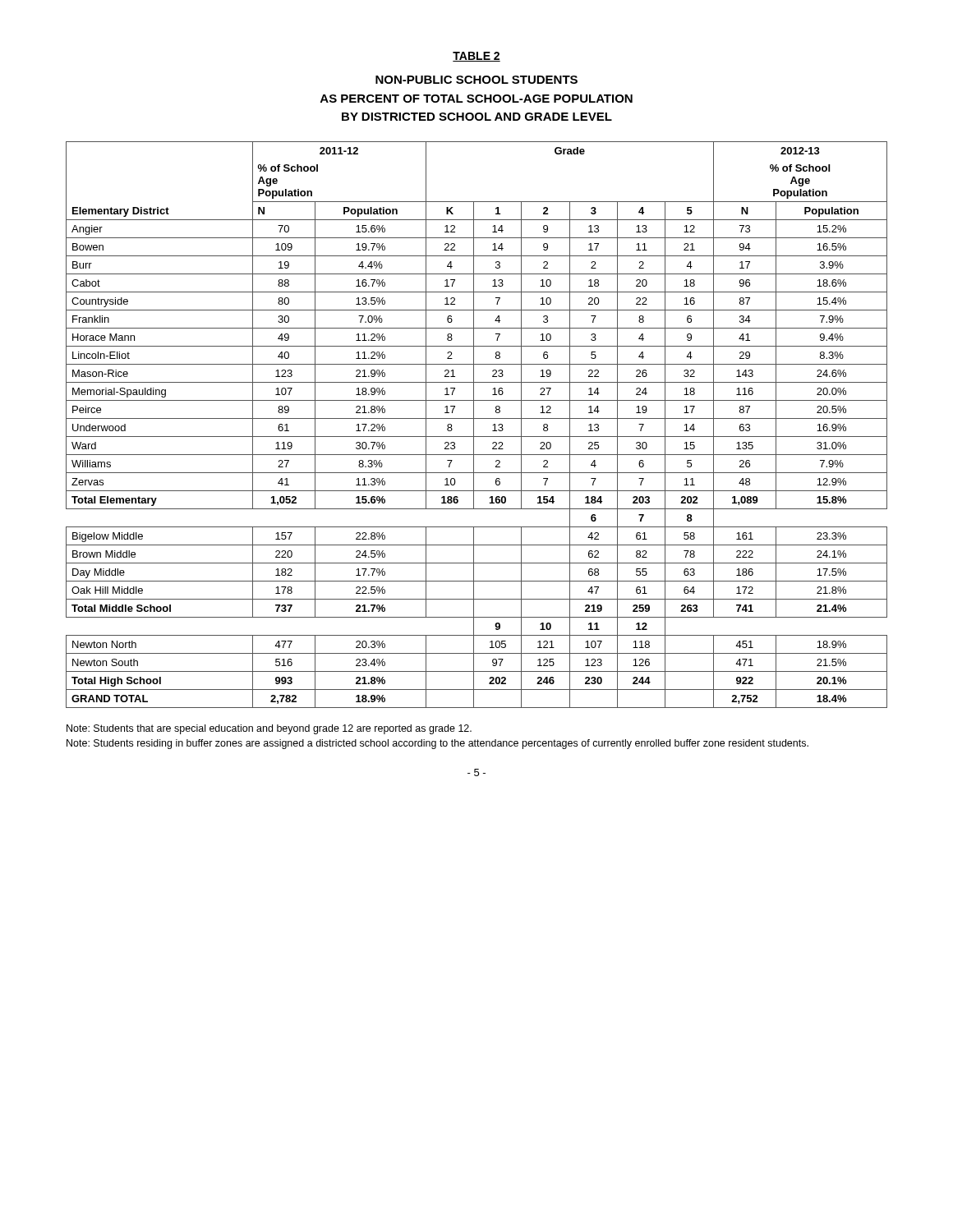Select the footnote that reads "Note: Students that are special education"

point(437,736)
